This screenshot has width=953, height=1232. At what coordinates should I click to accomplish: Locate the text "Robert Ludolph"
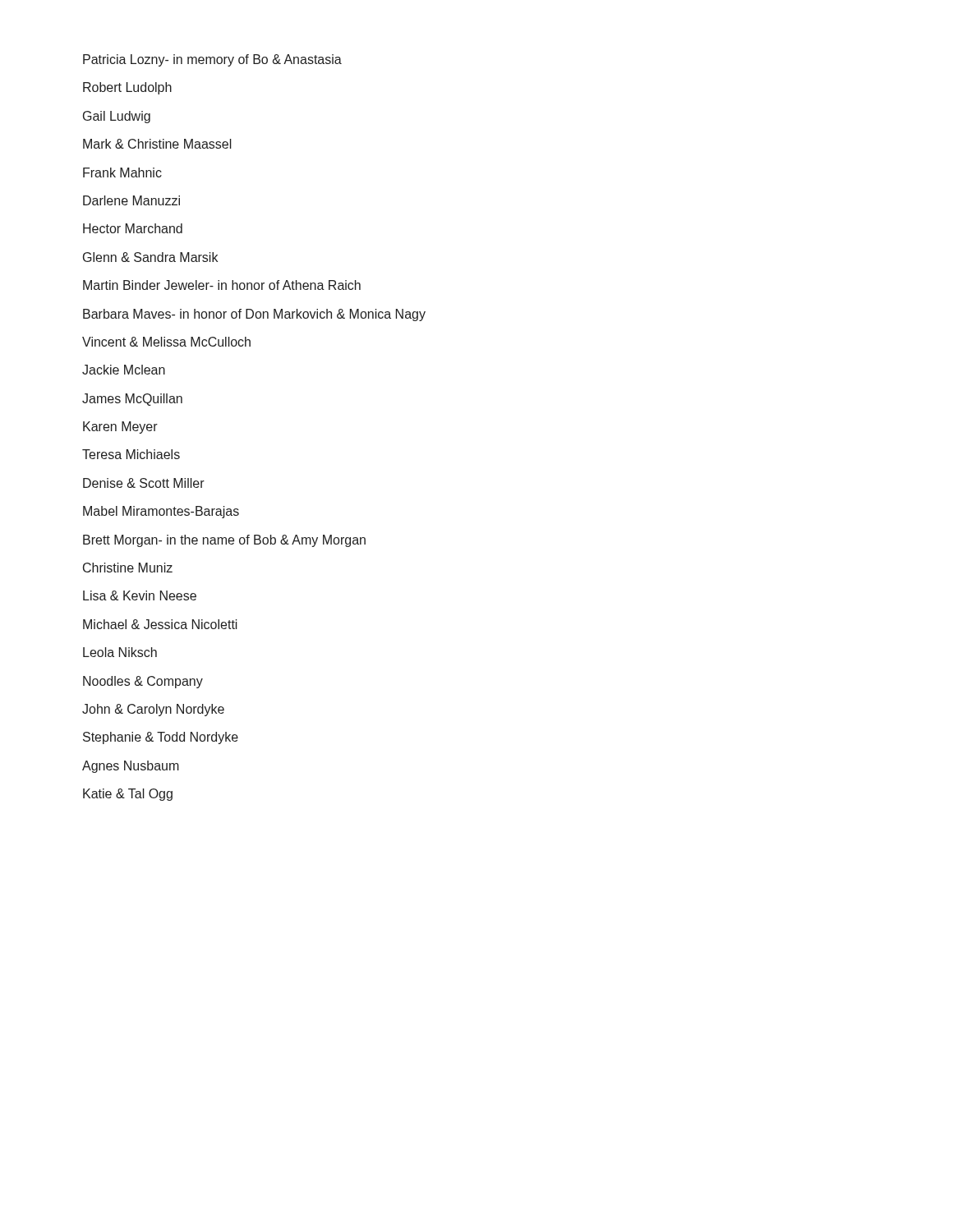pos(127,88)
